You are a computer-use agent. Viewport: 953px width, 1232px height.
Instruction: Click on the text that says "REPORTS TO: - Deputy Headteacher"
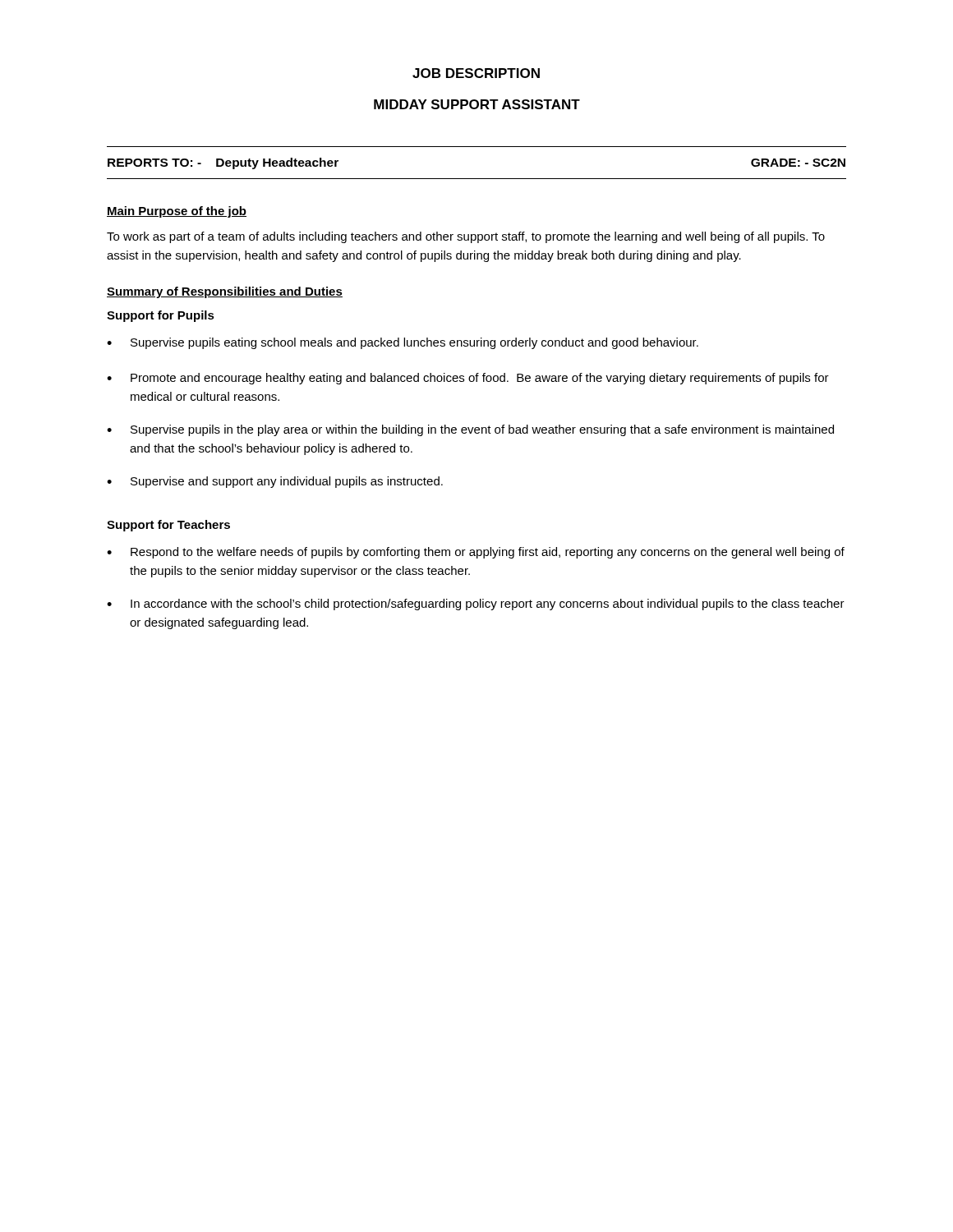point(223,162)
